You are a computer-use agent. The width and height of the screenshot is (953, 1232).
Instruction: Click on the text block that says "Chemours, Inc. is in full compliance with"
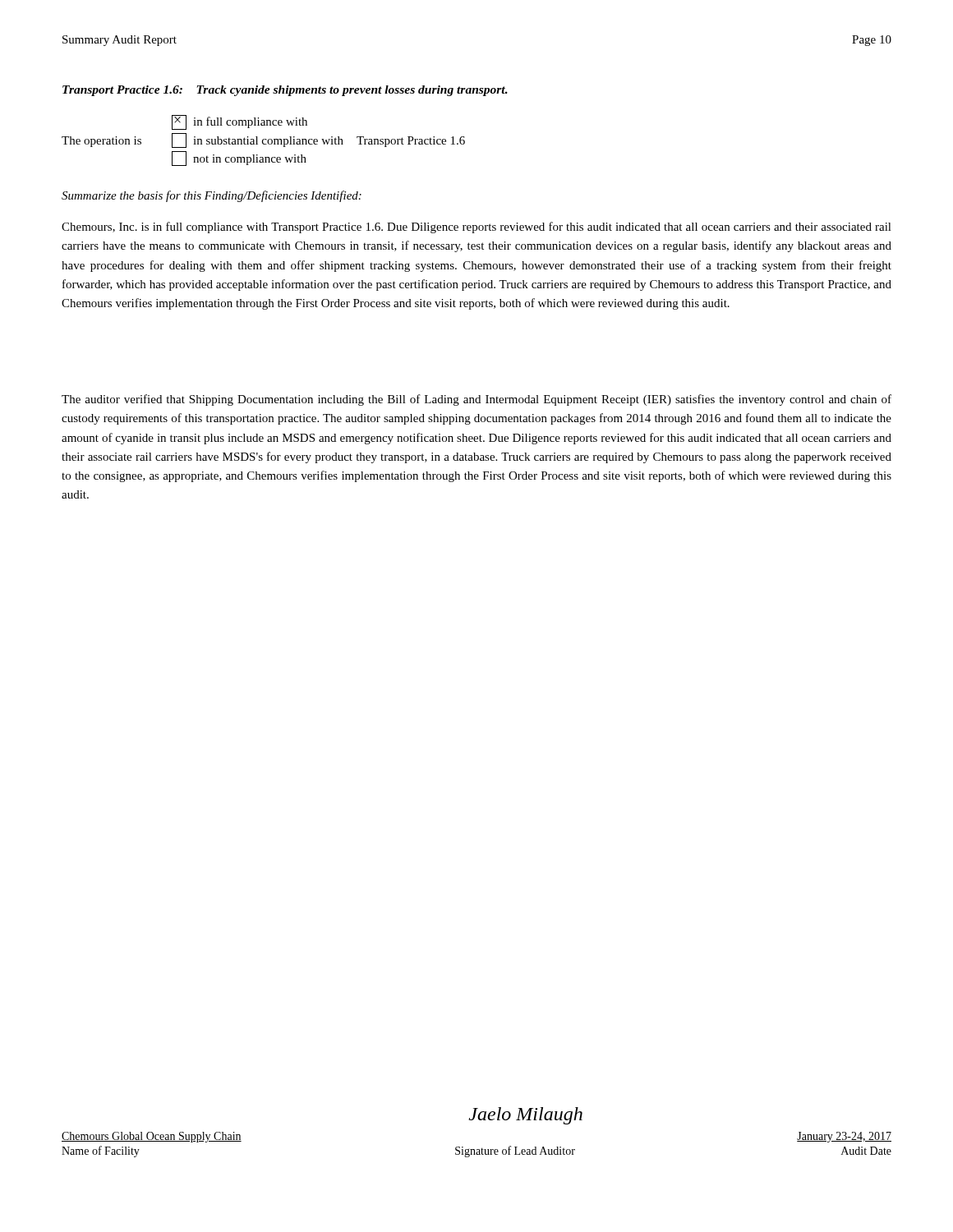(476, 265)
